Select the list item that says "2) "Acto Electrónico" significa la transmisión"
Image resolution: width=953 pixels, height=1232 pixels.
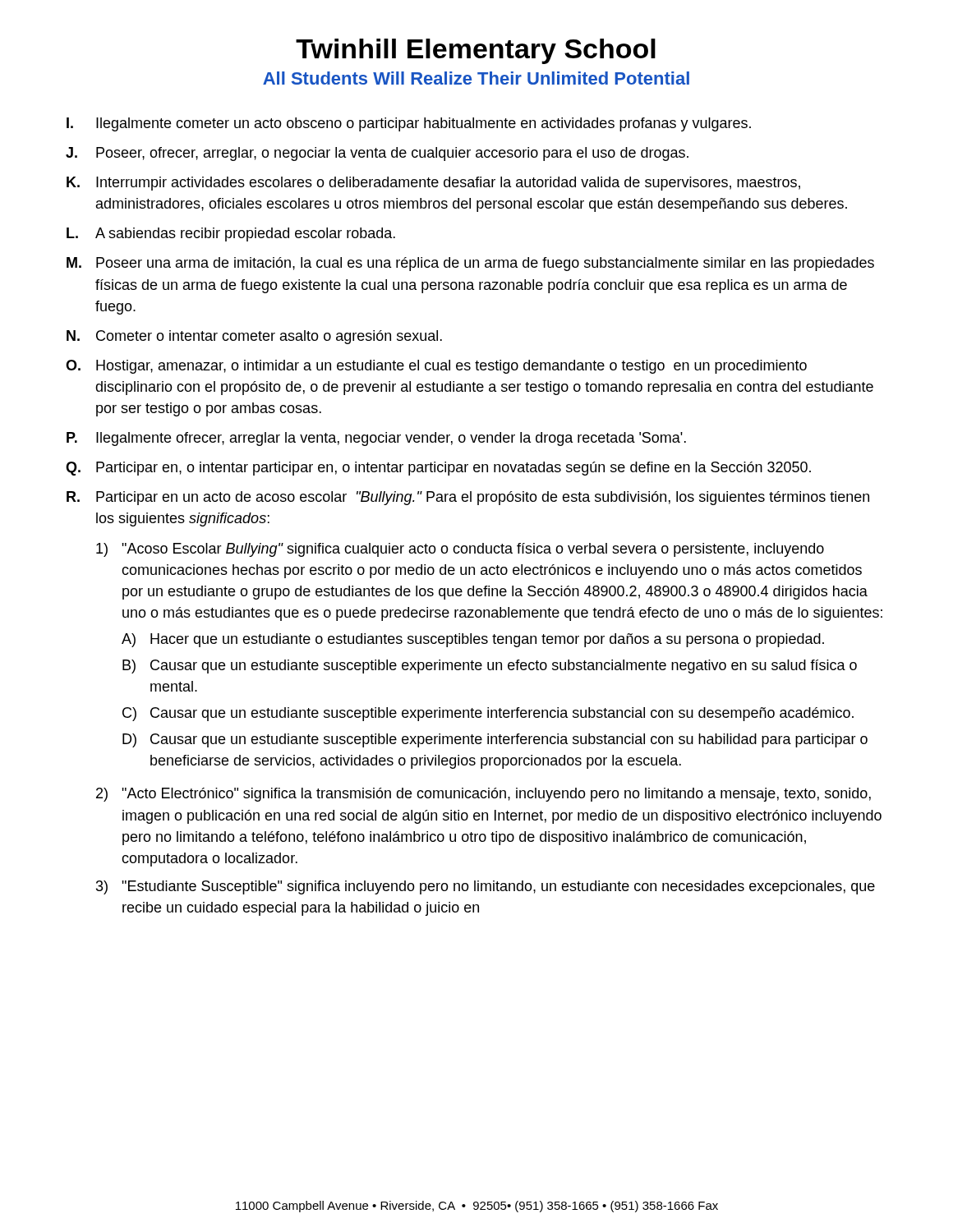(491, 826)
